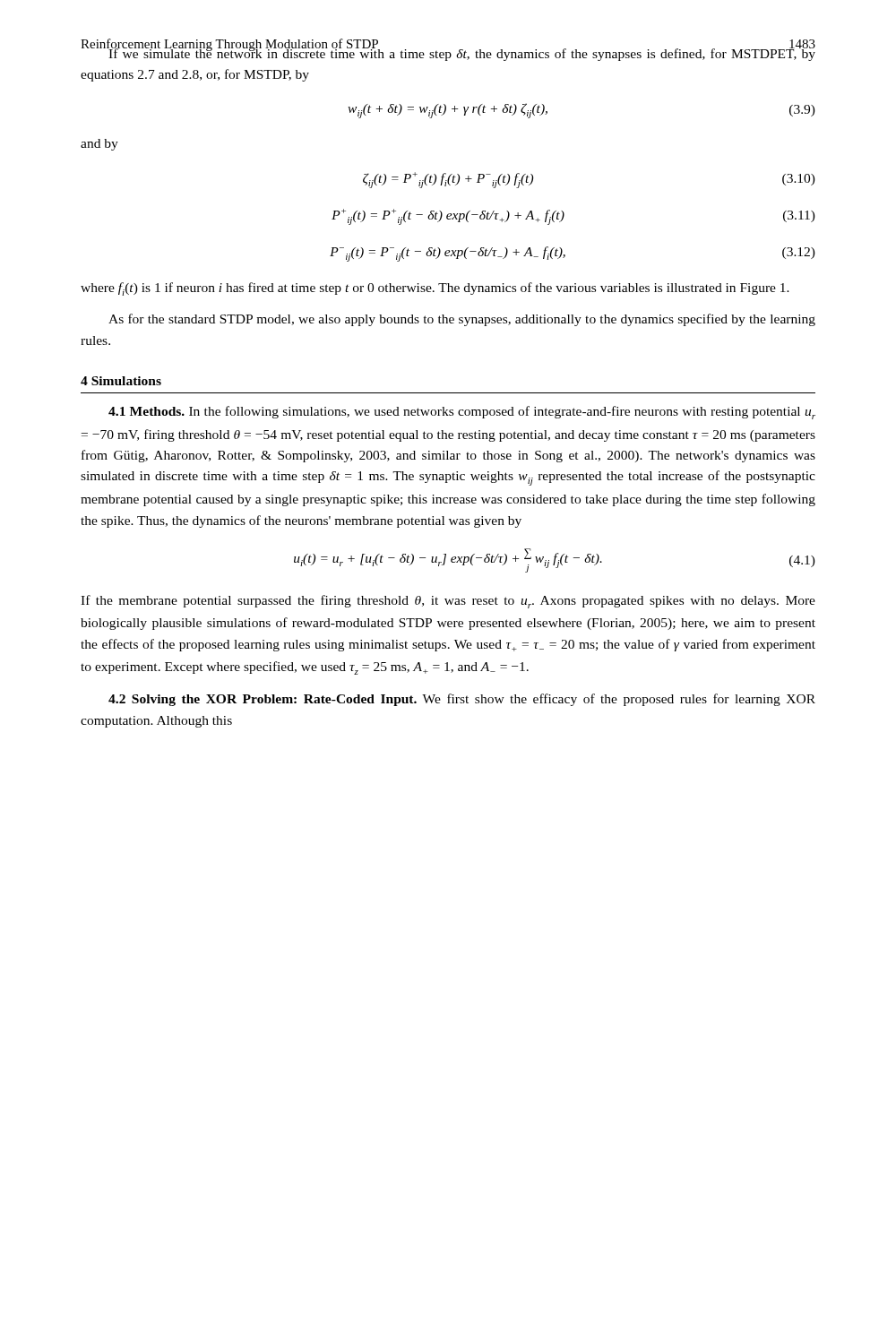Navigate to the text block starting "ui(t) = ur + [ui(t − δt)"

tap(448, 560)
